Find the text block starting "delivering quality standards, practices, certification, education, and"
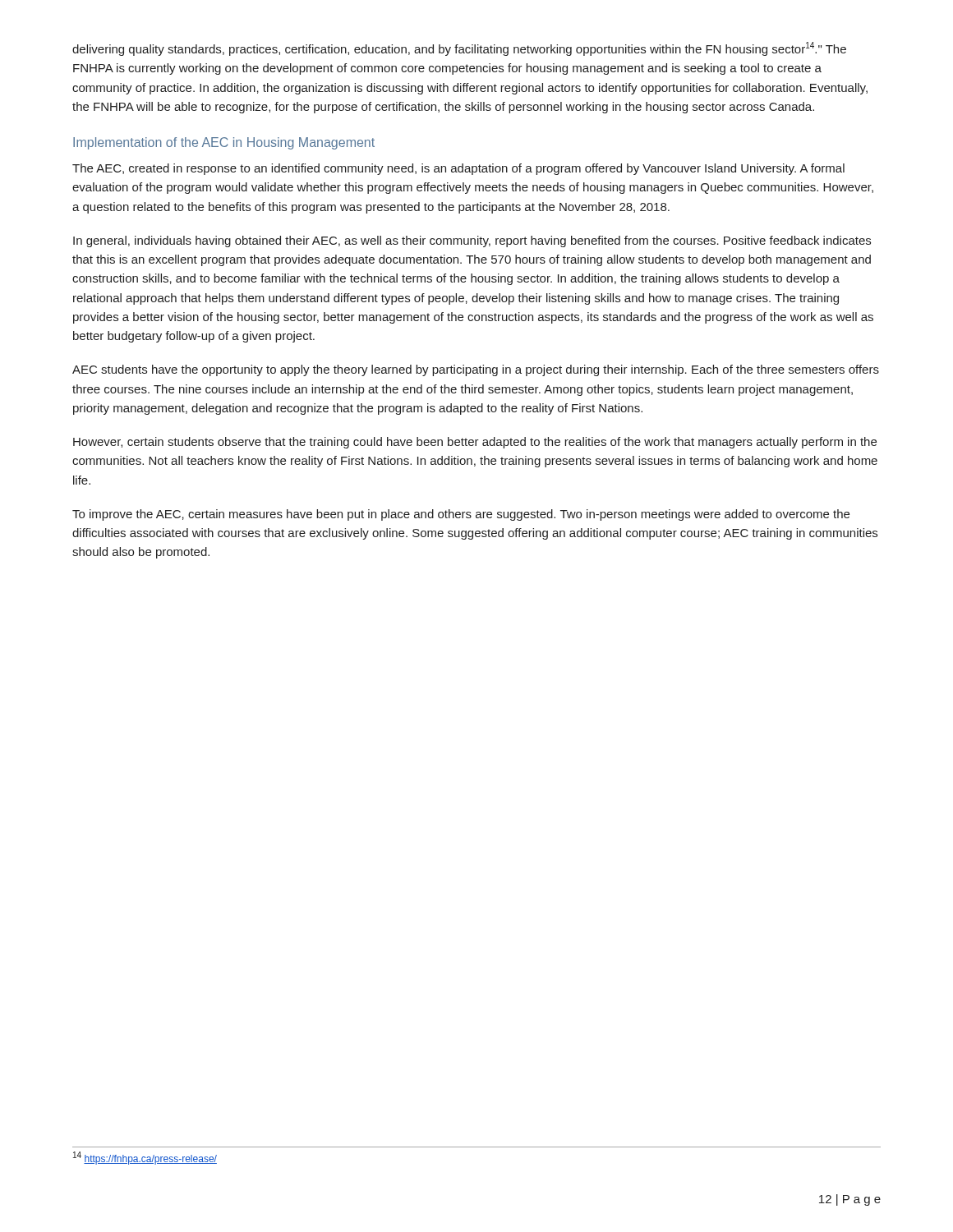Image resolution: width=953 pixels, height=1232 pixels. (x=470, y=77)
